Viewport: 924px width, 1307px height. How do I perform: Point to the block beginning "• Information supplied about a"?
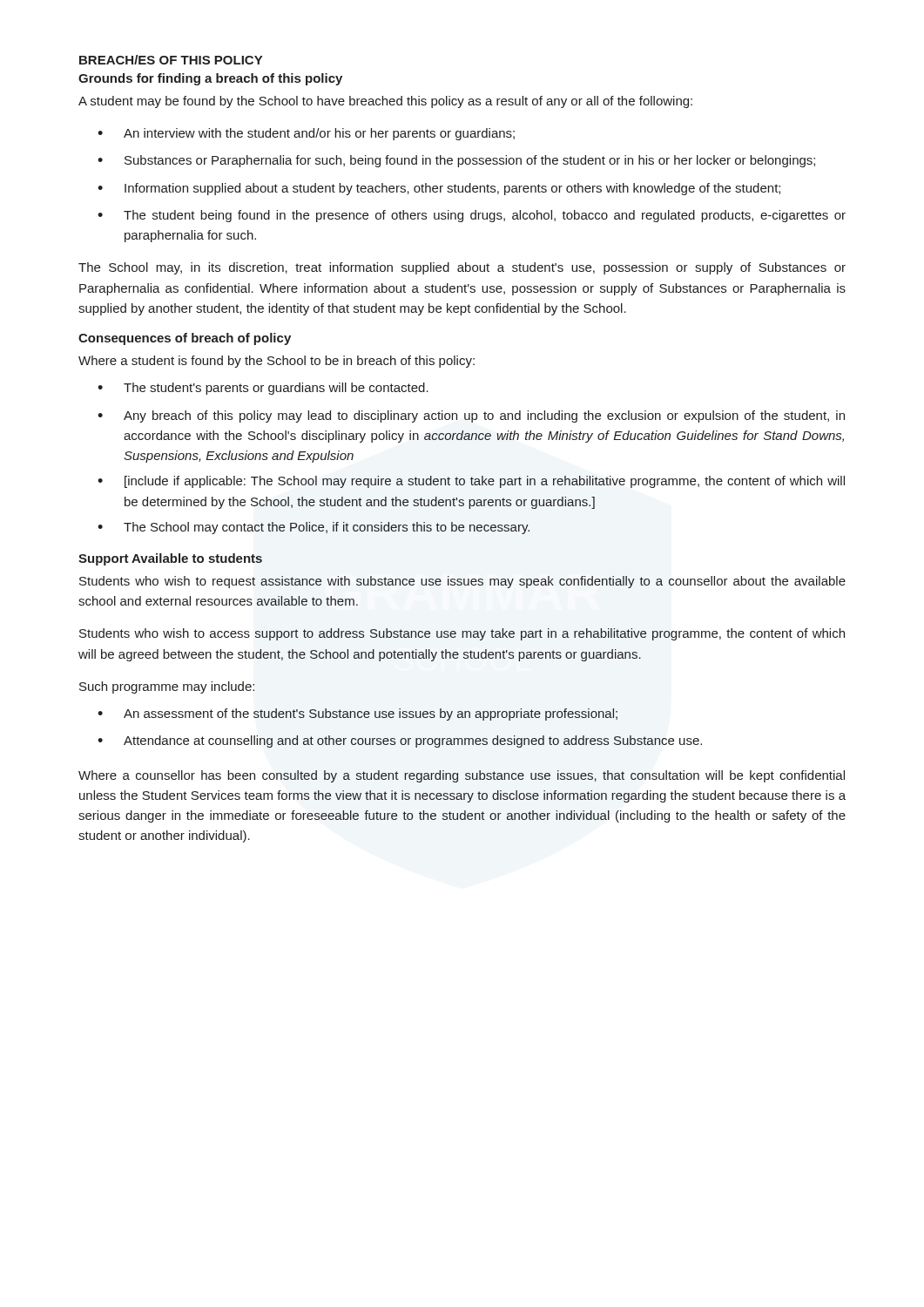[472, 188]
